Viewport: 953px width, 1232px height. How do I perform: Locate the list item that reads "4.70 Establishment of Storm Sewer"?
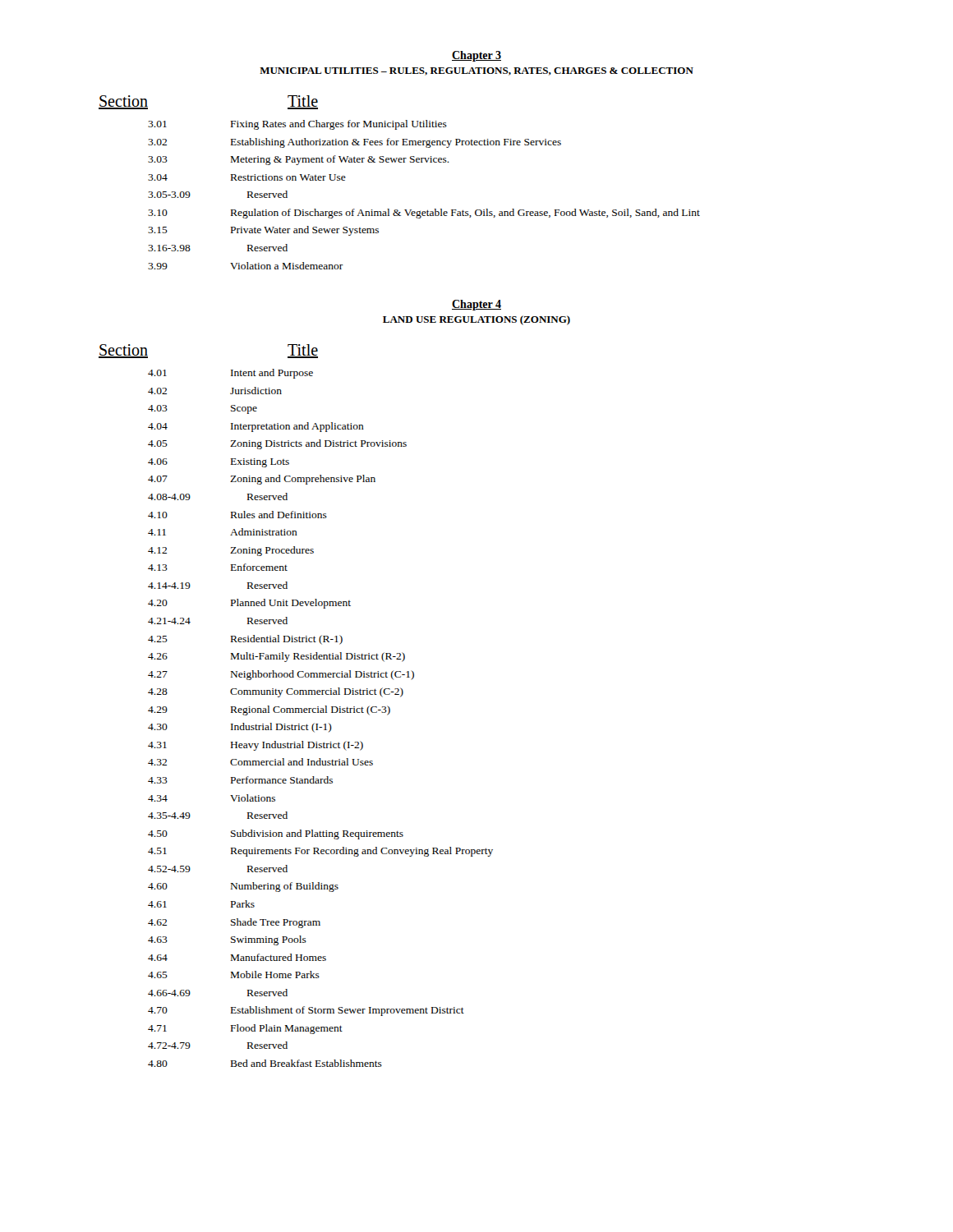[x=306, y=1011]
